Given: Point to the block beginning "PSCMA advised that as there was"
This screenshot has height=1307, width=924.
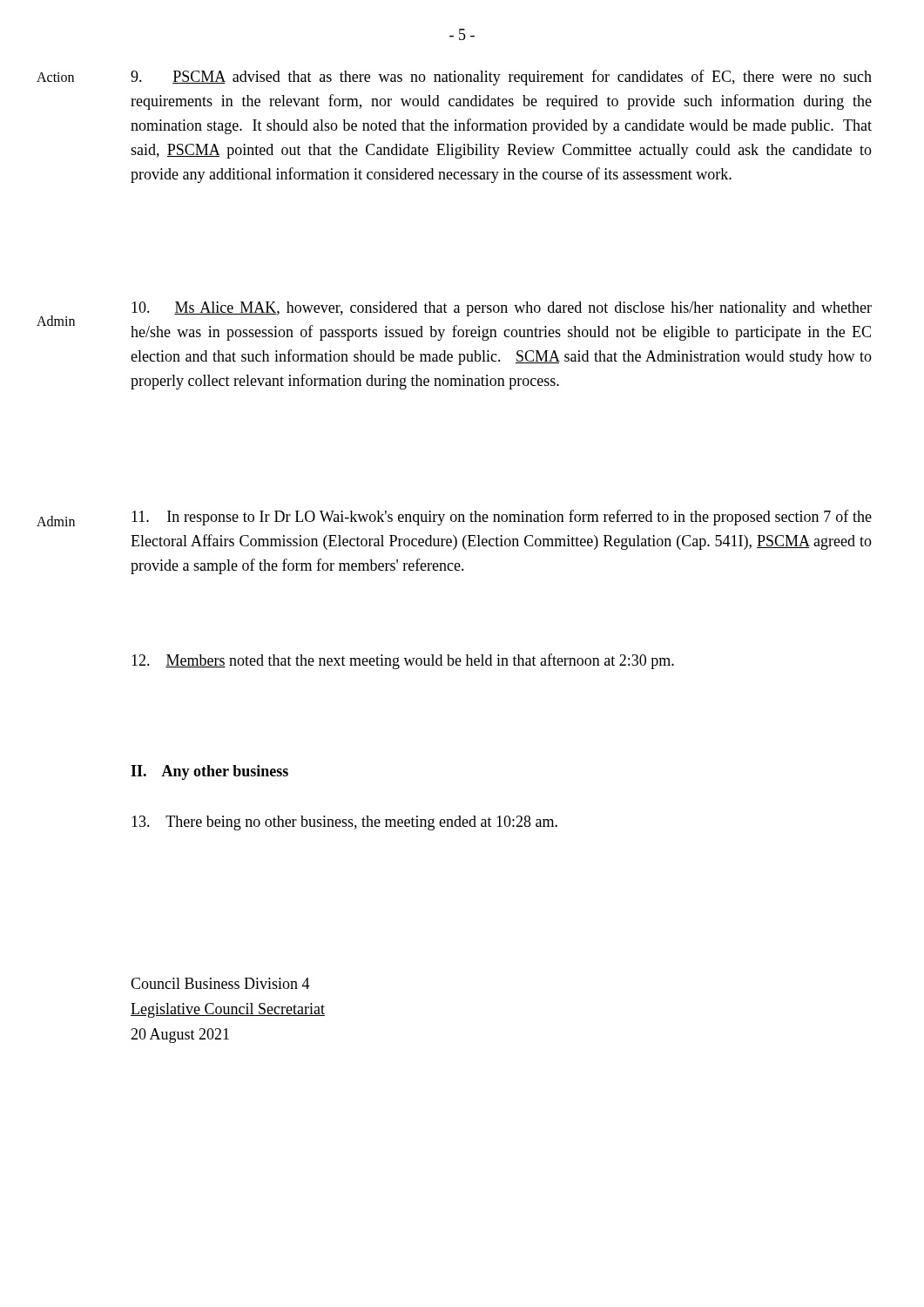Looking at the screenshot, I should pos(501,125).
